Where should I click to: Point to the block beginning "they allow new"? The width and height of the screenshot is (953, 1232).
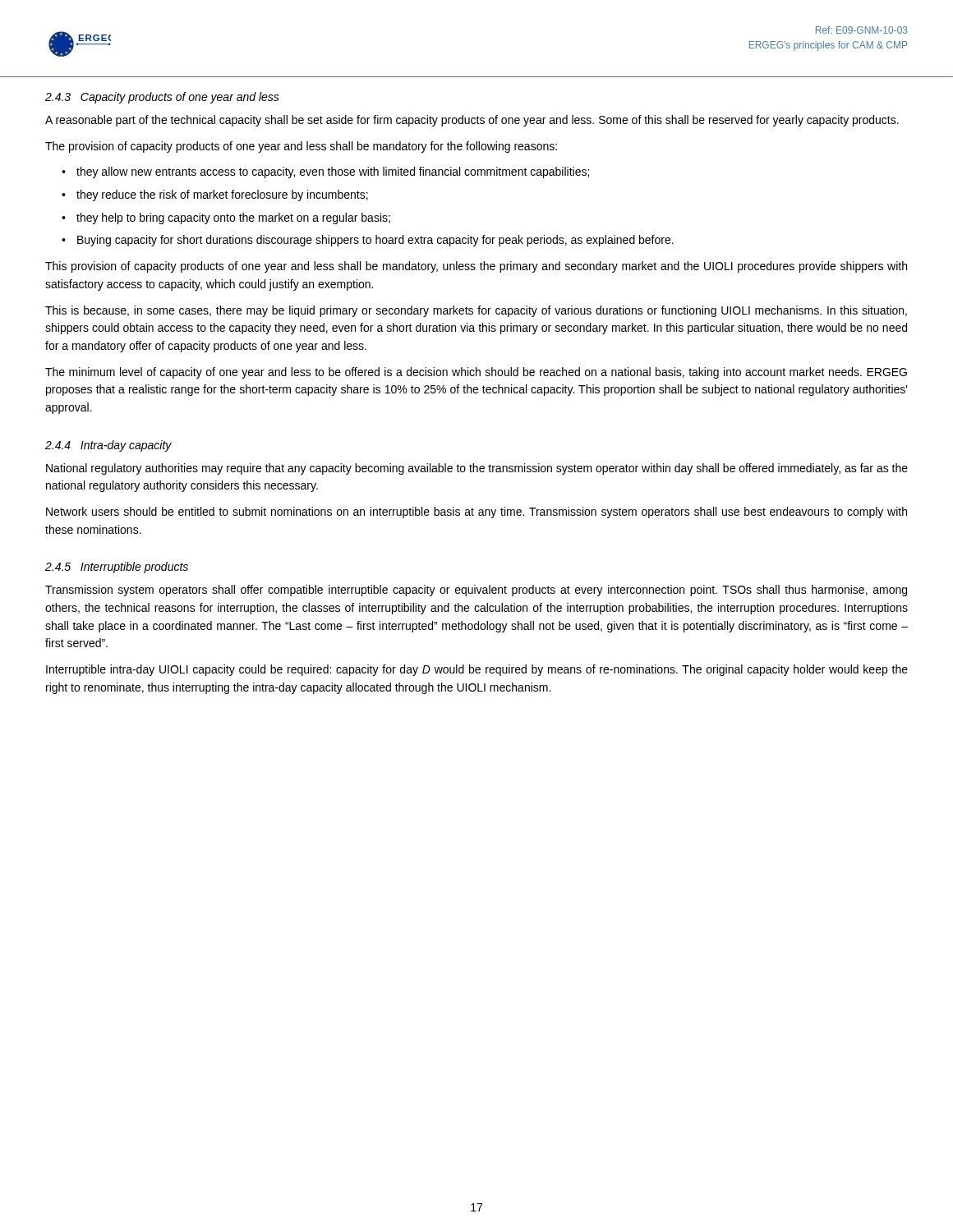click(333, 172)
